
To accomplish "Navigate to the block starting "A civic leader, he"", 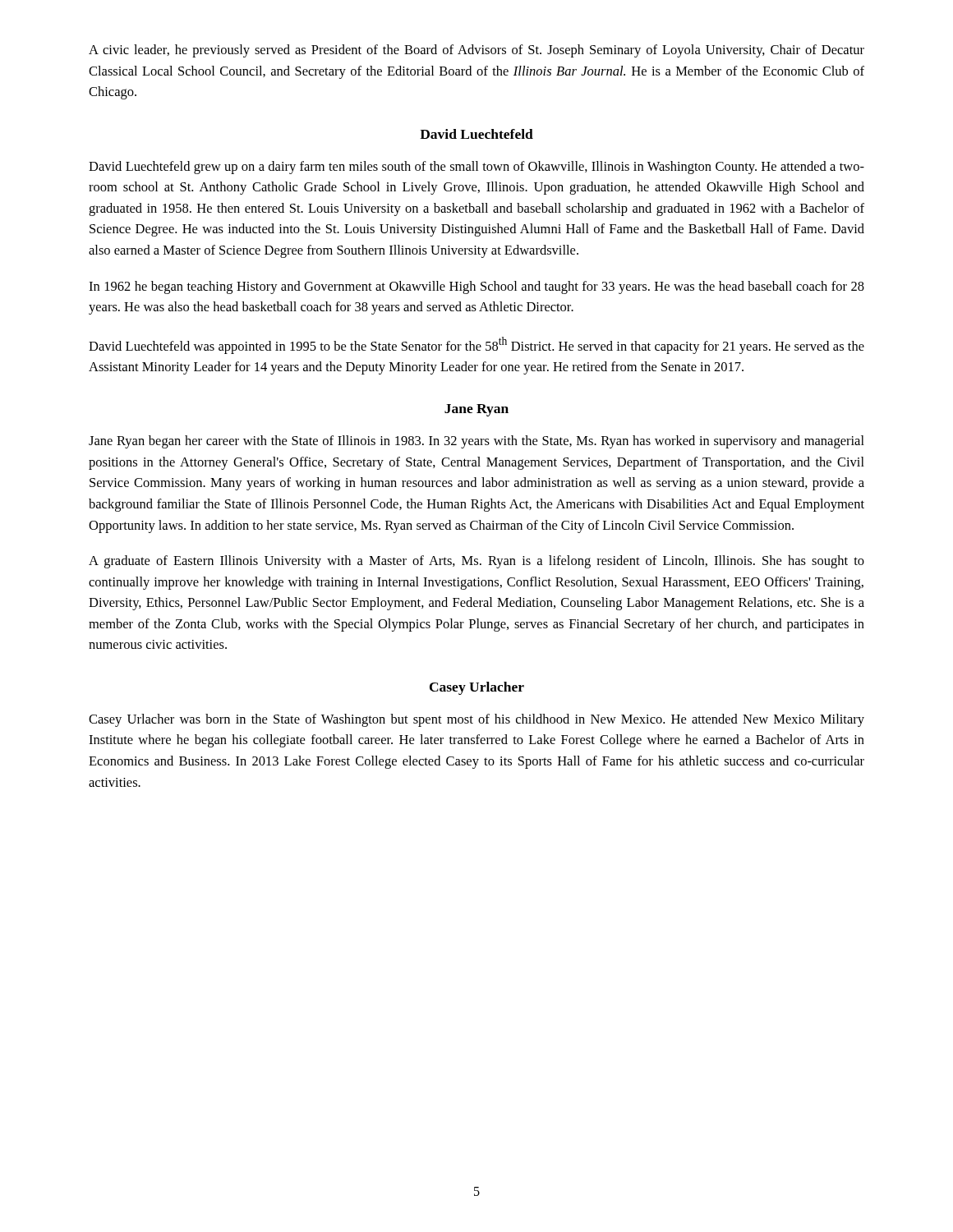I will point(476,71).
